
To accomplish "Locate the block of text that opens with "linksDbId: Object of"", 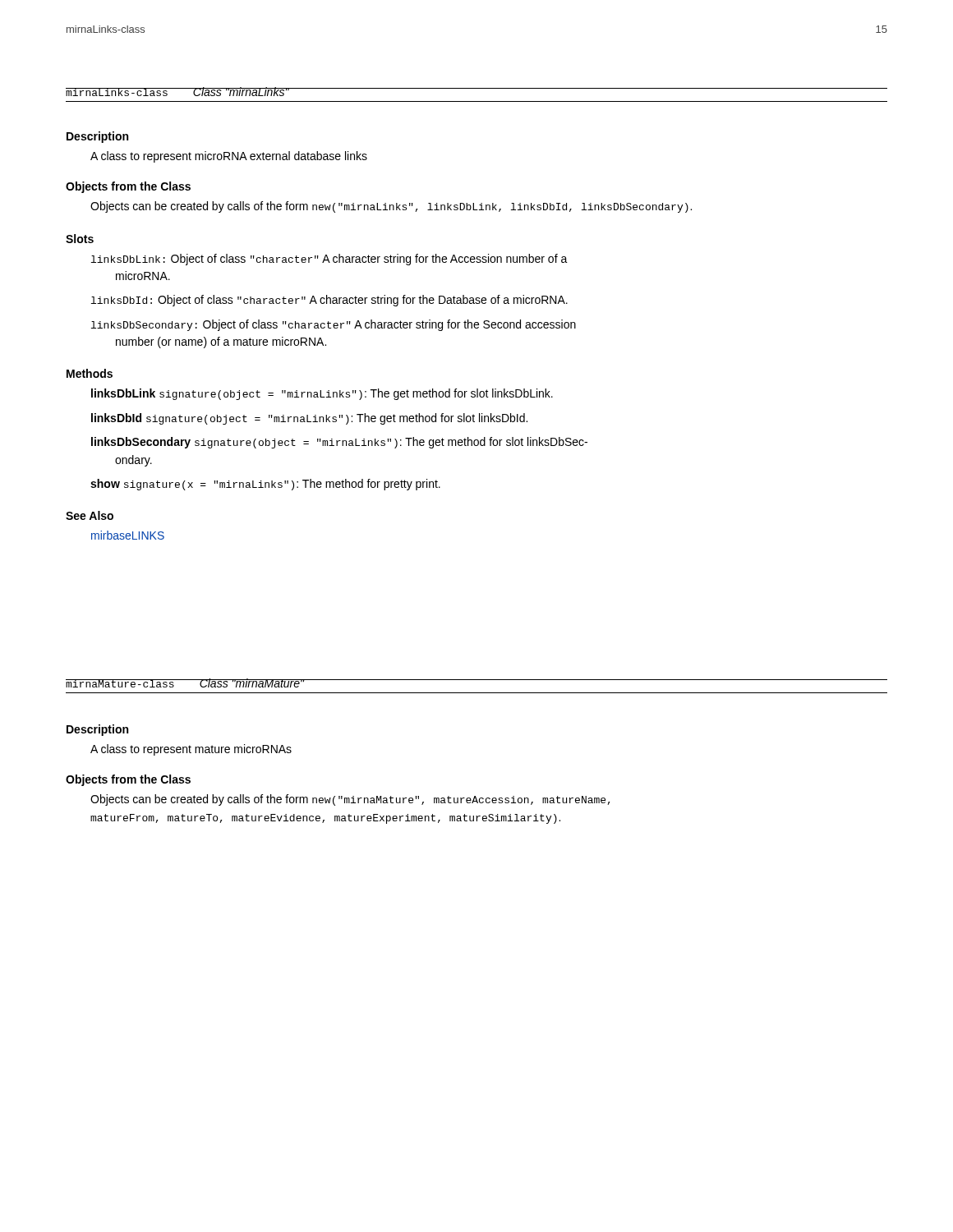I will click(329, 300).
